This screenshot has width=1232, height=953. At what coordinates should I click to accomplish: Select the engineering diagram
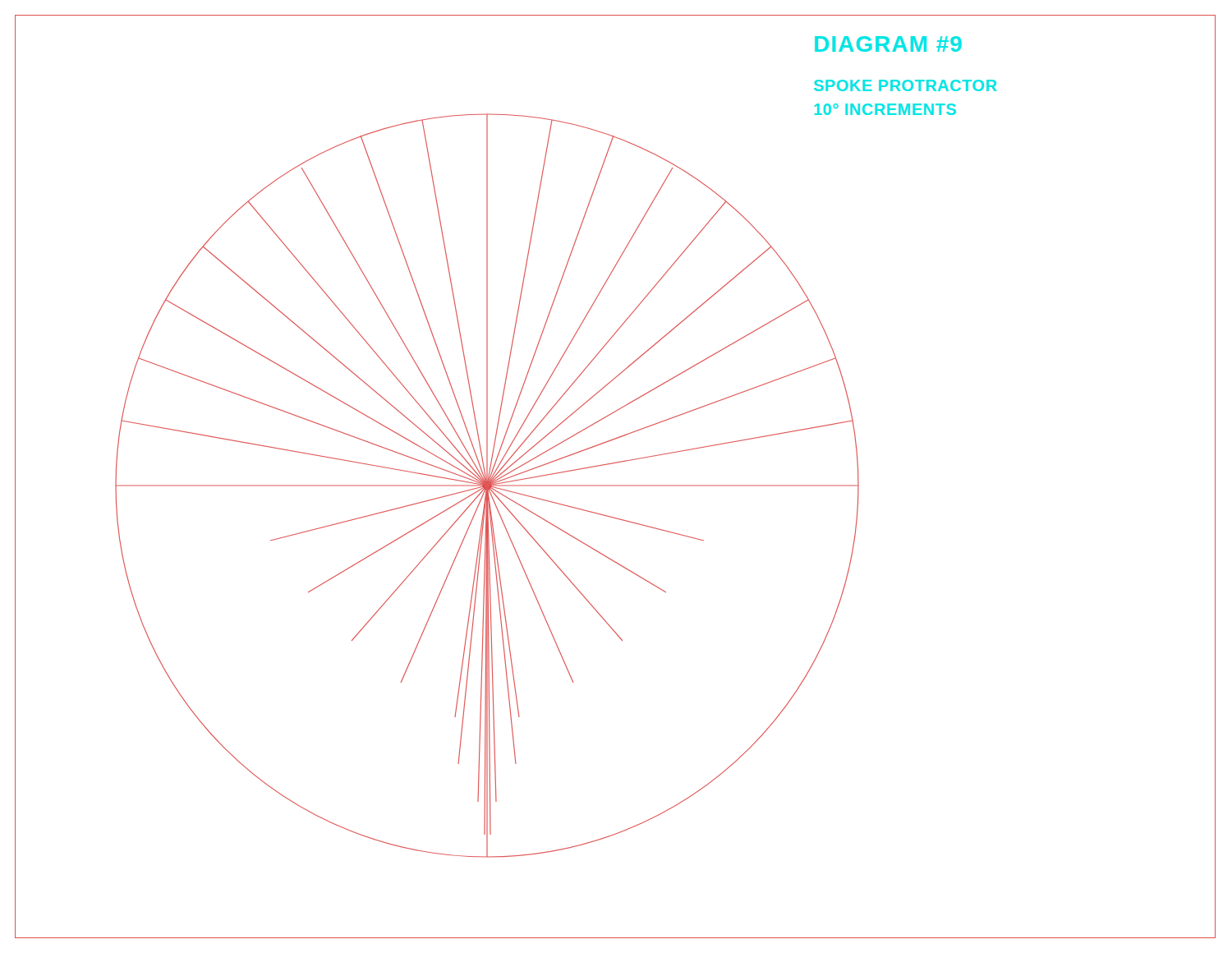(615, 476)
